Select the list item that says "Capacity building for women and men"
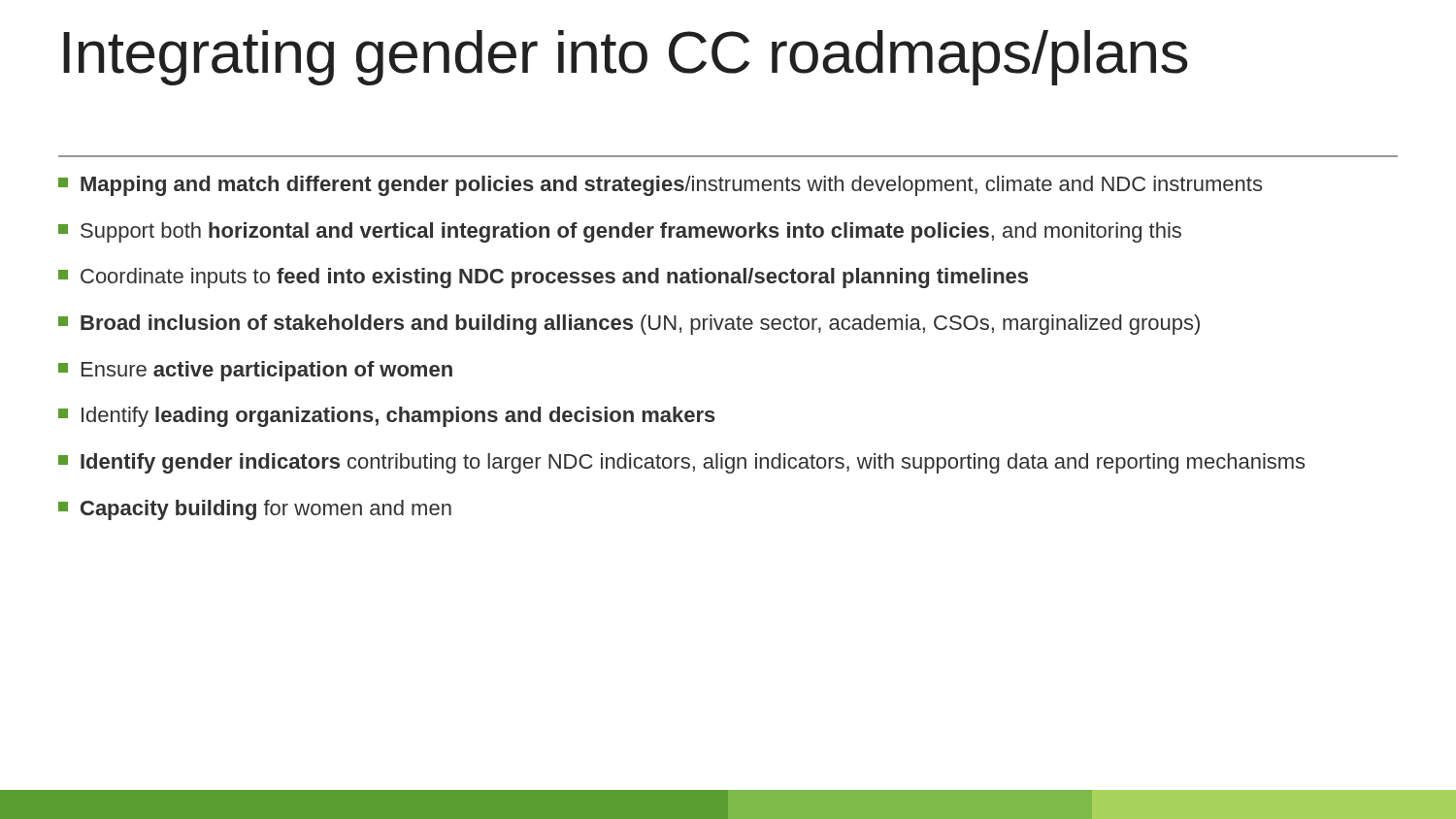The width and height of the screenshot is (1456, 819). (255, 510)
